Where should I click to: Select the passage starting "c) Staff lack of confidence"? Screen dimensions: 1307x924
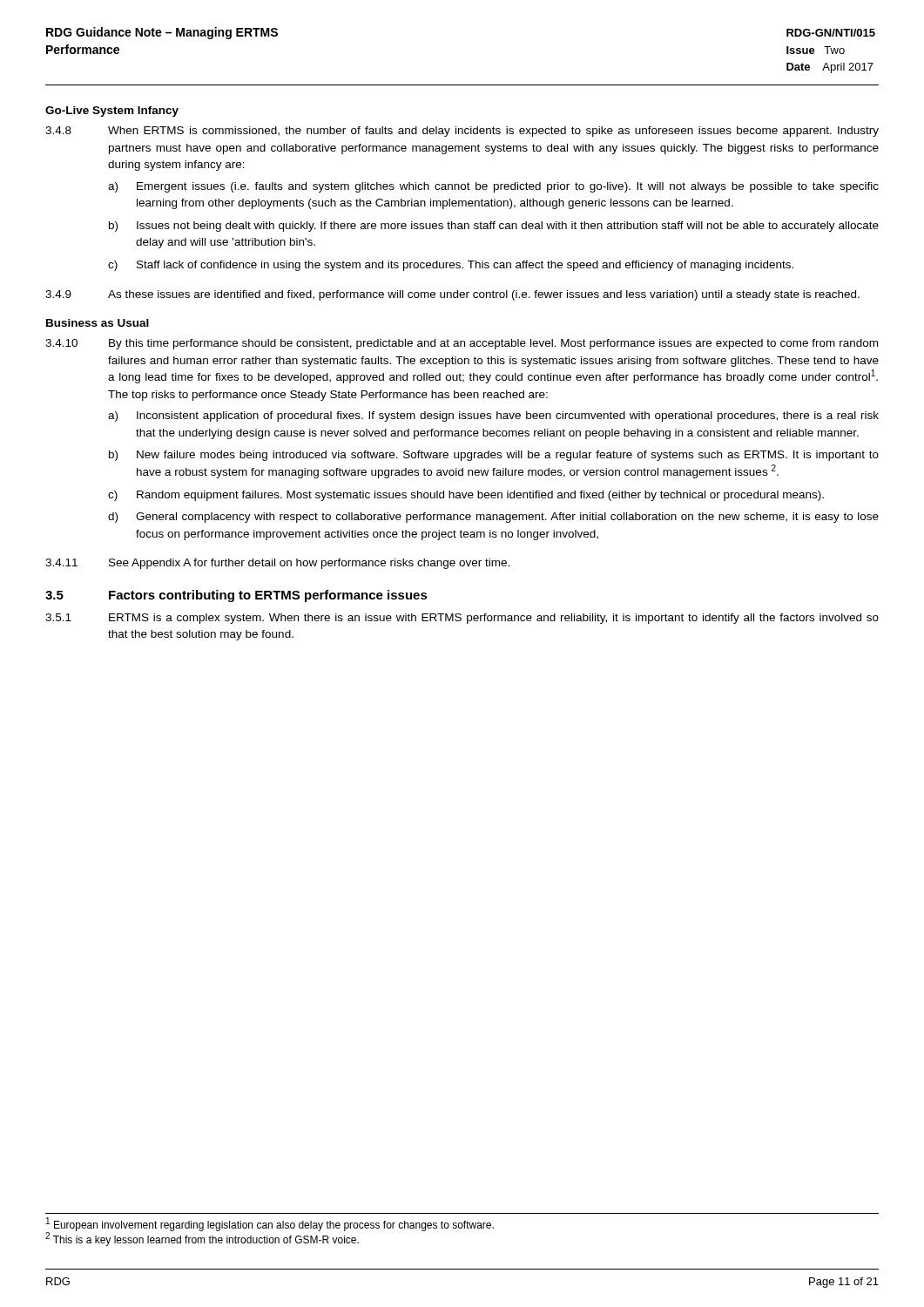tap(493, 265)
